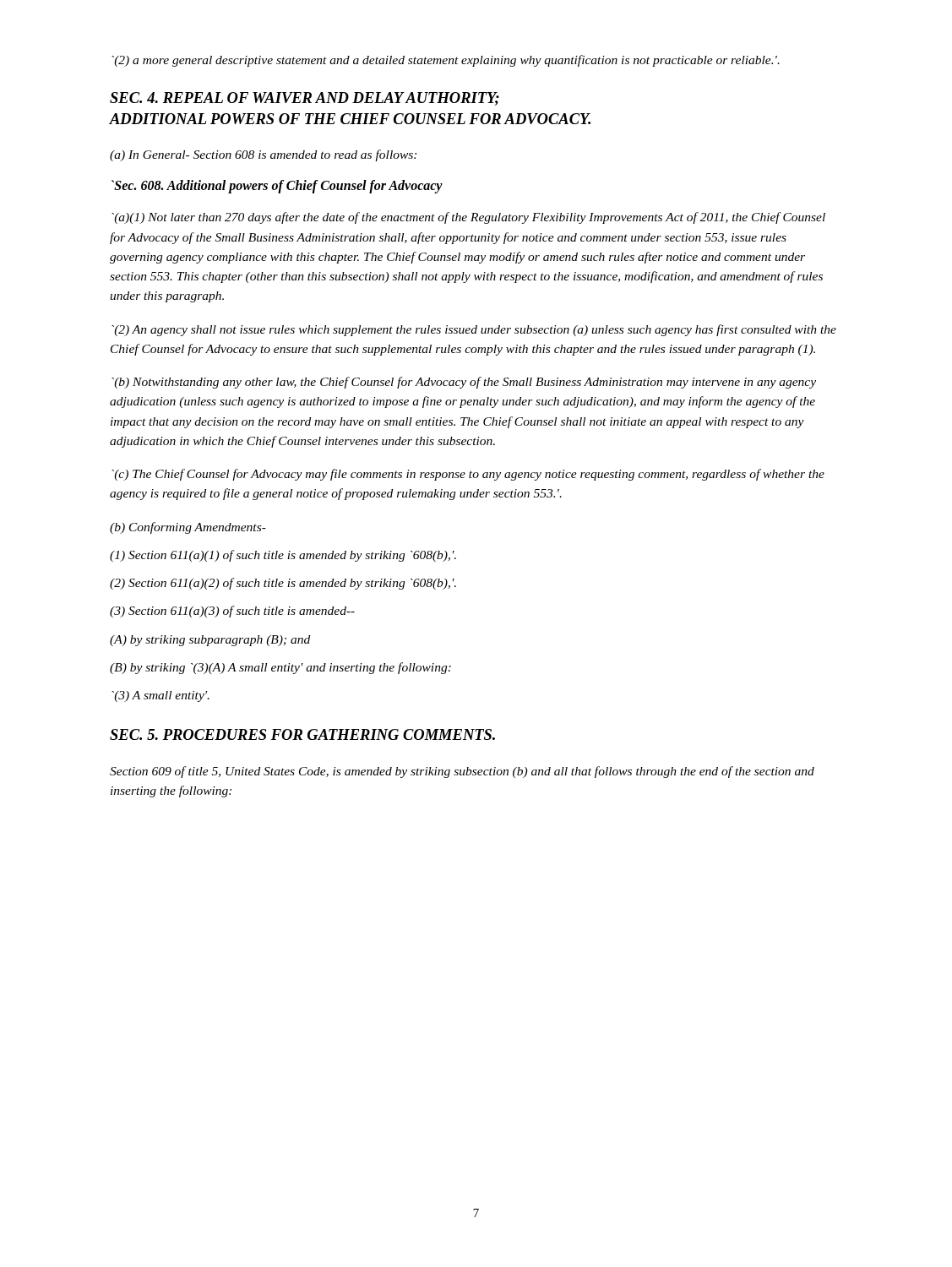Image resolution: width=952 pixels, height=1267 pixels.
Task: Where is the passage that starts "Section 609 of title"?
Action: point(462,781)
